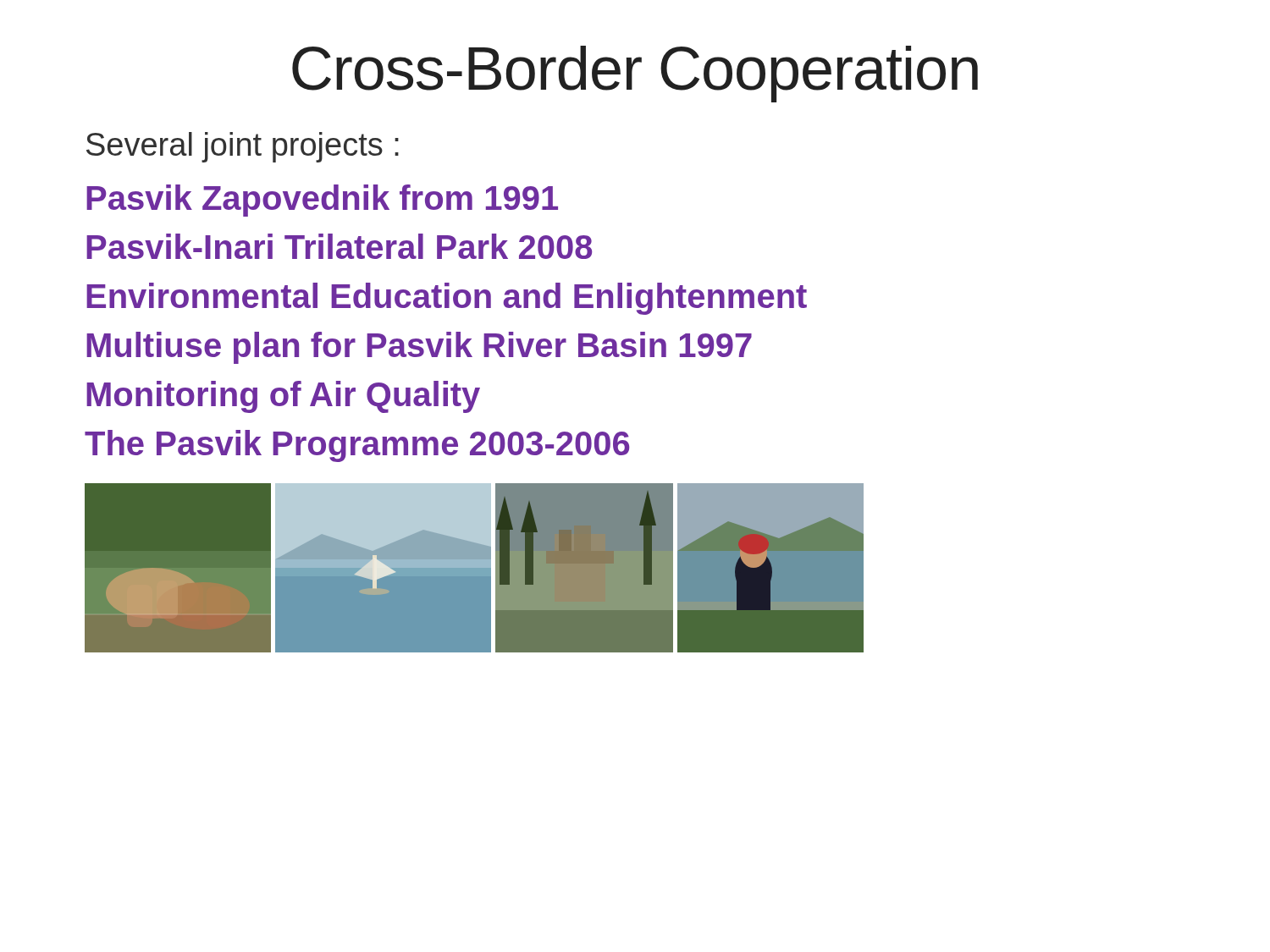Locate the region starting "Environmental Education and"

446,296
